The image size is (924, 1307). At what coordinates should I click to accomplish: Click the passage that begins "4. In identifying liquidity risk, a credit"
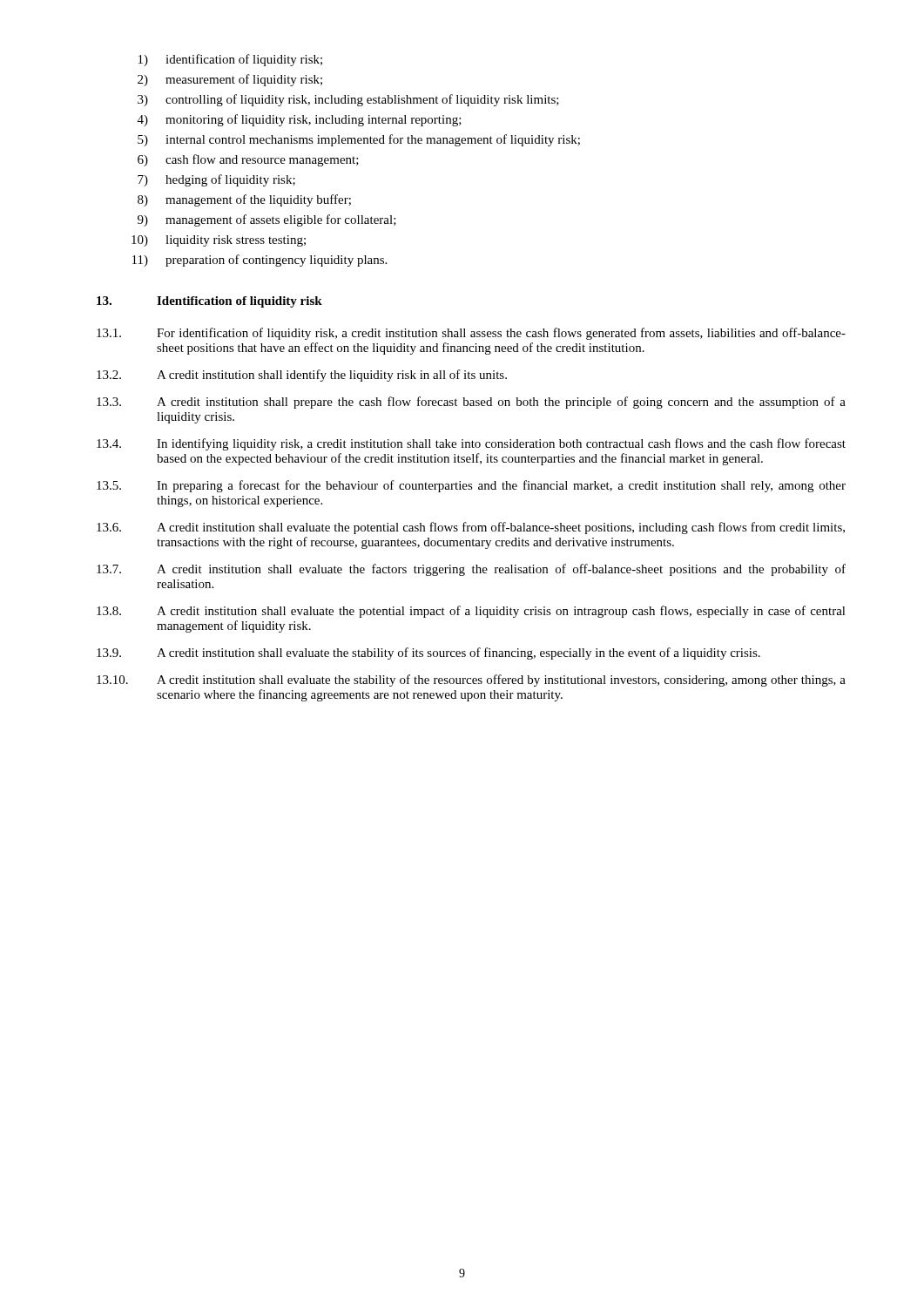pyautogui.click(x=471, y=451)
